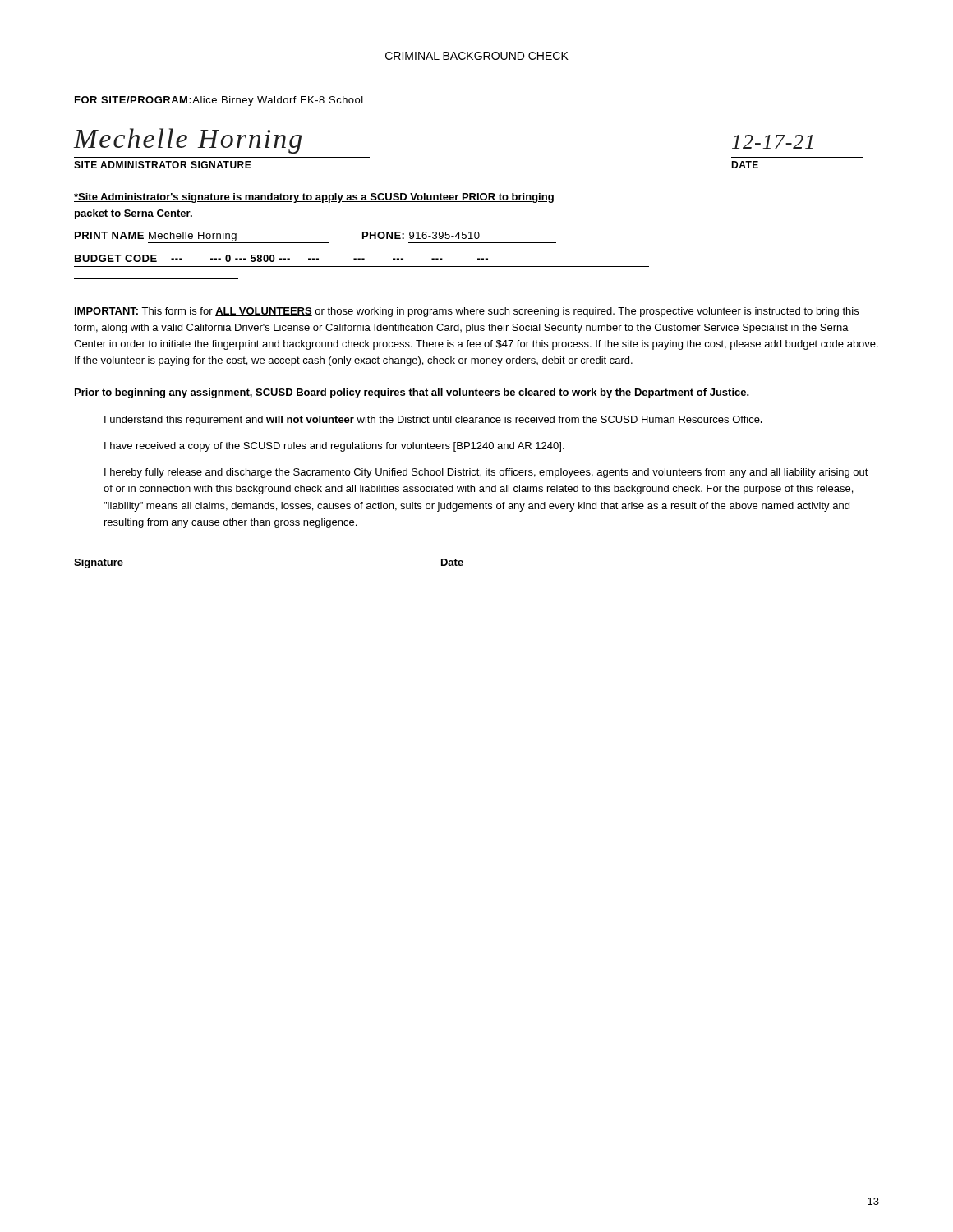
Task: Select the text starting "CRIMINAL BACKGROUND CHECK"
Action: pos(476,56)
